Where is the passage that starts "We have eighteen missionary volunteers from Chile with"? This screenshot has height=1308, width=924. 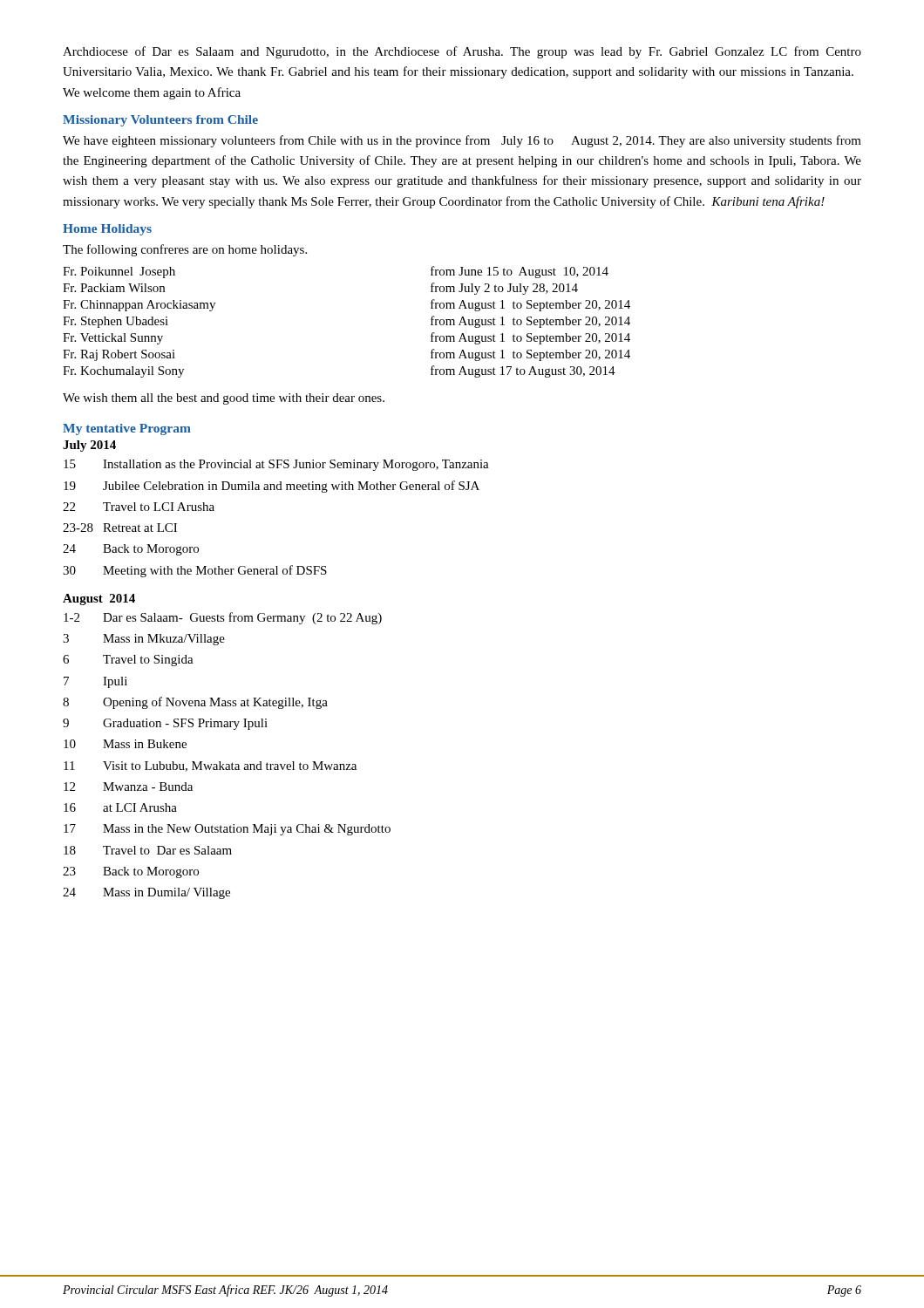462,171
